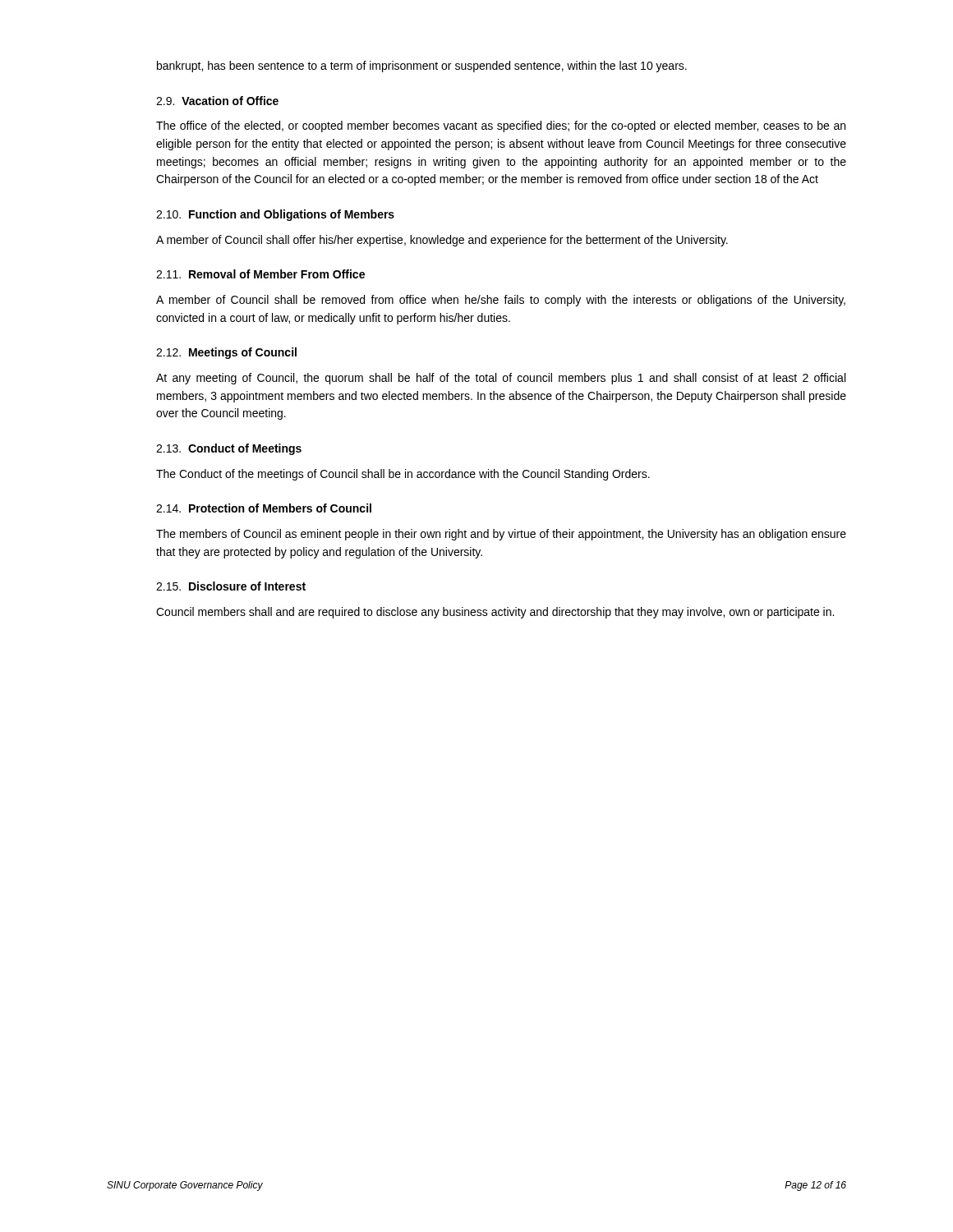Viewport: 953px width, 1232px height.
Task: Find the section header that says "2.10. Function and Obligations of Members"
Action: (275, 214)
